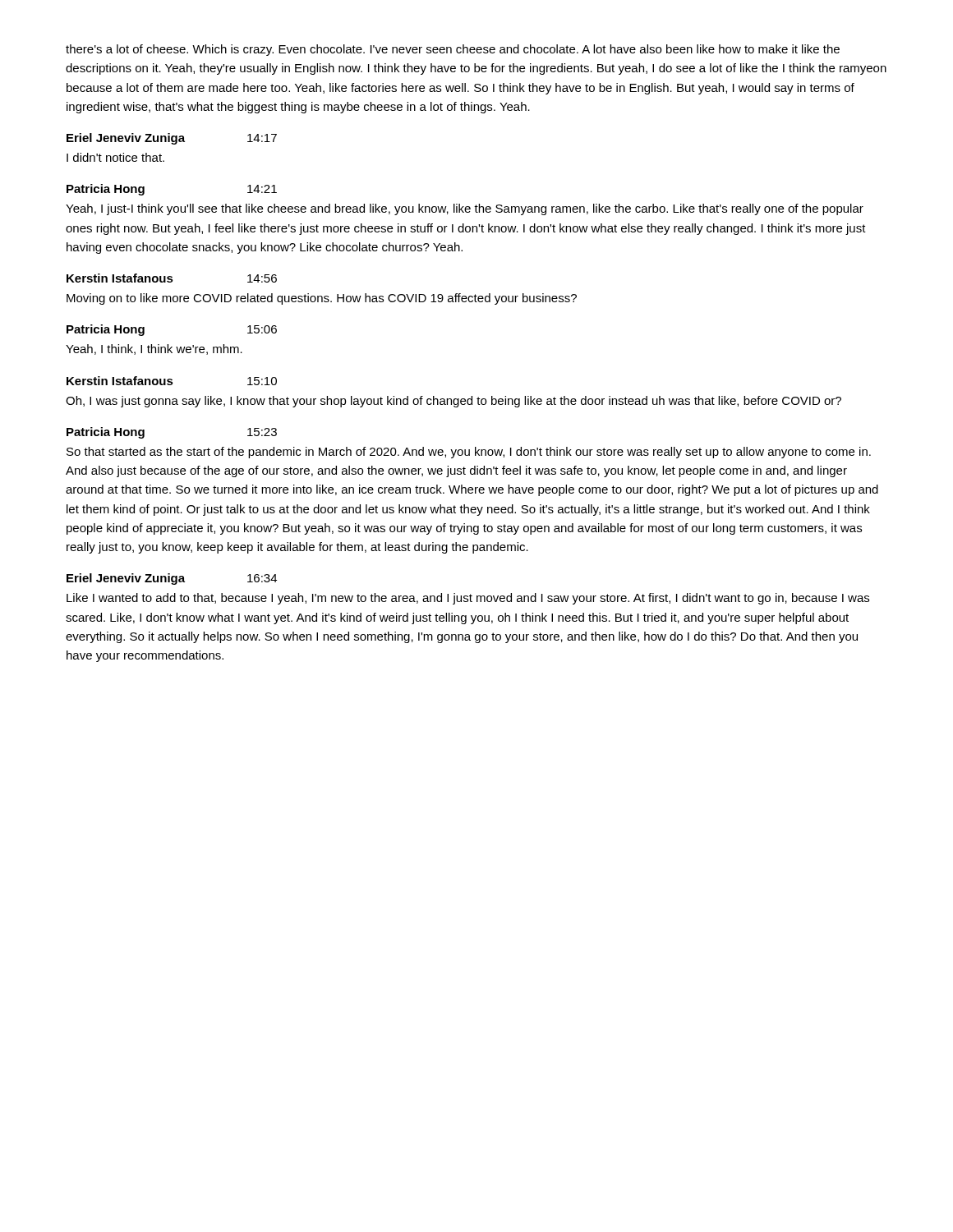The width and height of the screenshot is (953, 1232).
Task: Where is the passage that starts "Kerstin Istafanous 15:10 Oh, I was"?
Action: pos(476,391)
